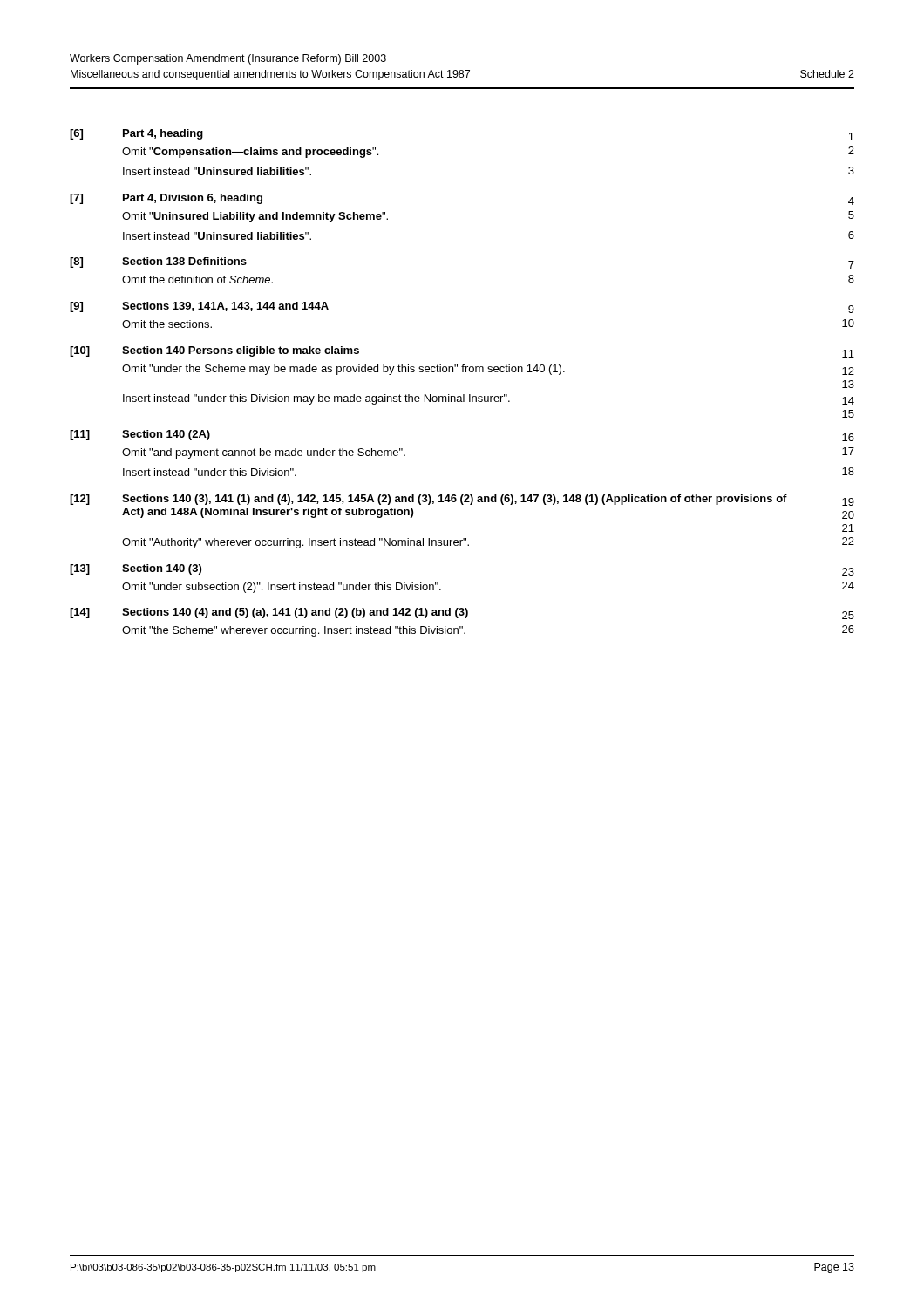The height and width of the screenshot is (1308, 924).
Task: Locate the text starting "[8] Section 138"
Action: click(176, 262)
